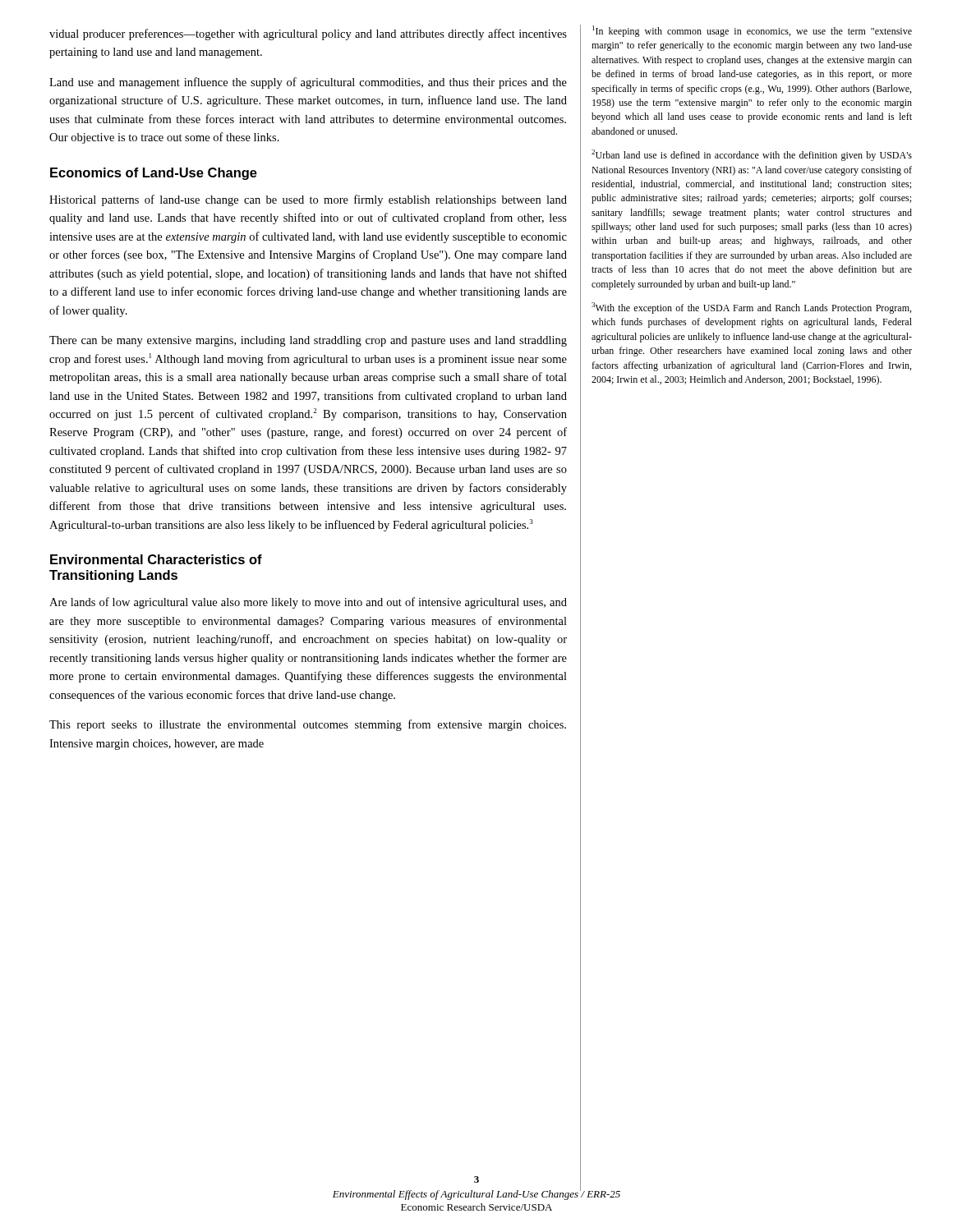Viewport: 953px width, 1232px height.
Task: Find the block starting "Environmental Characteristics ofTransitioning Lands"
Action: tap(156, 559)
